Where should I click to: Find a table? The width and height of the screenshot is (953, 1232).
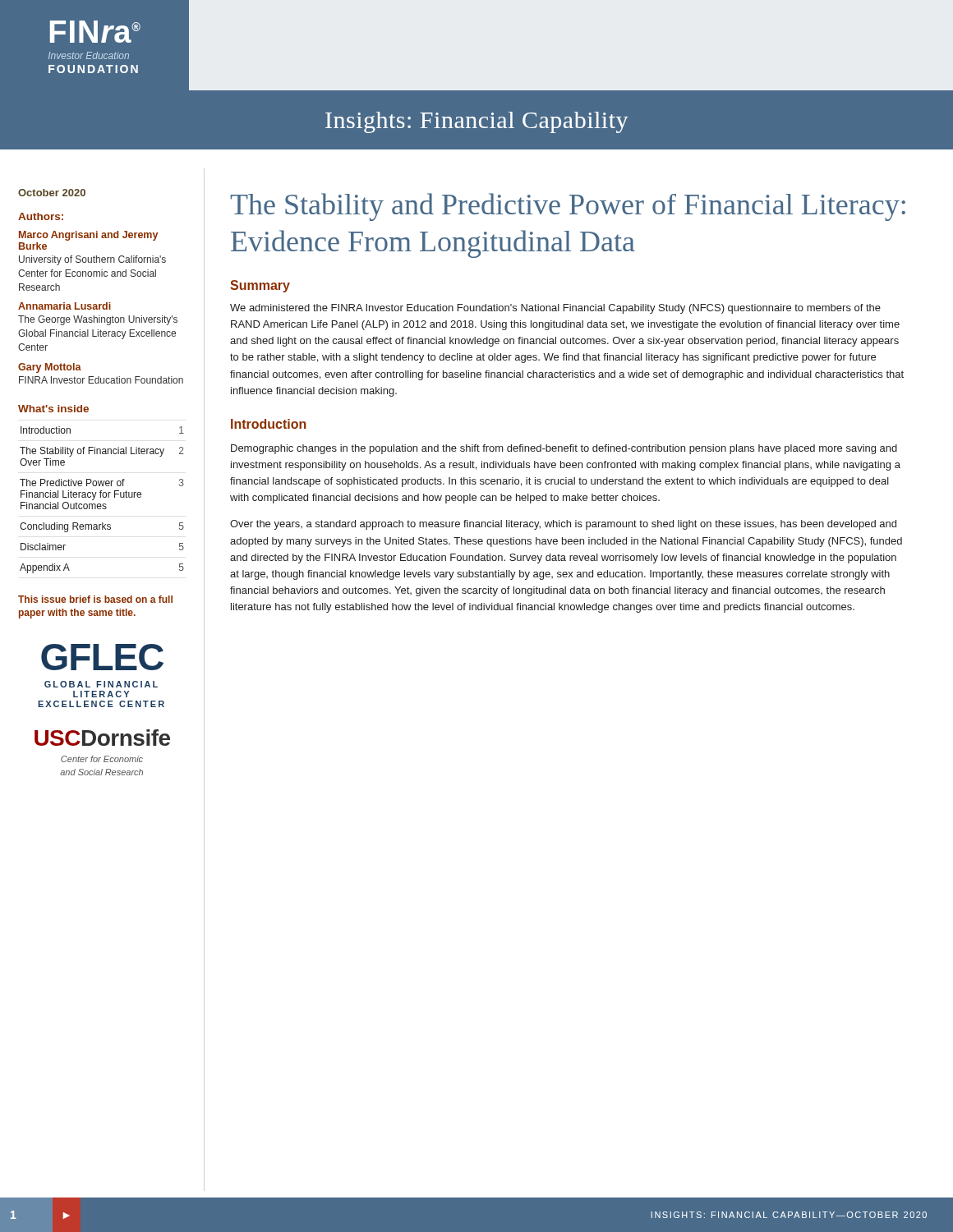click(102, 499)
